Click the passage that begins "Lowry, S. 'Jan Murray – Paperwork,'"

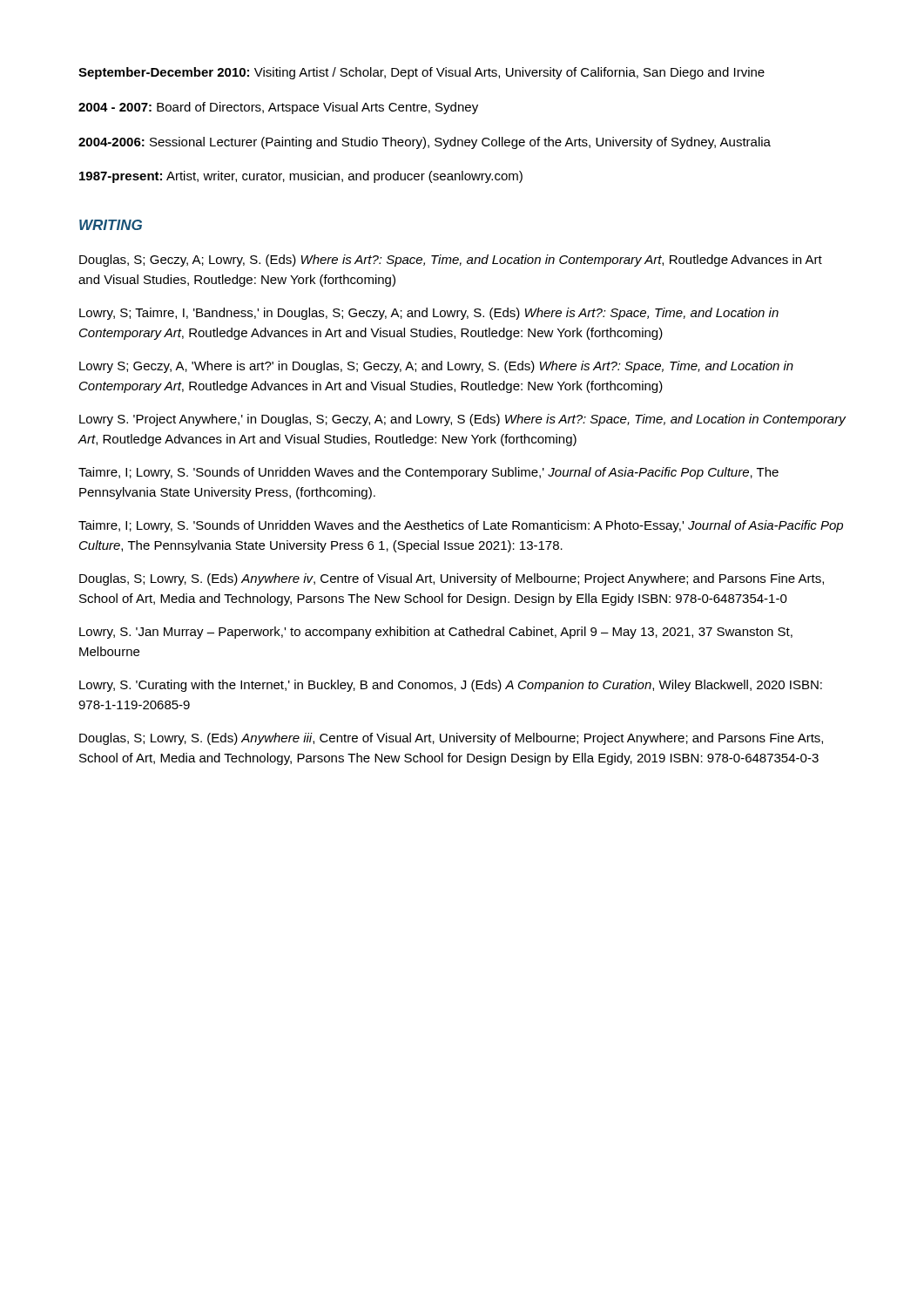click(436, 641)
